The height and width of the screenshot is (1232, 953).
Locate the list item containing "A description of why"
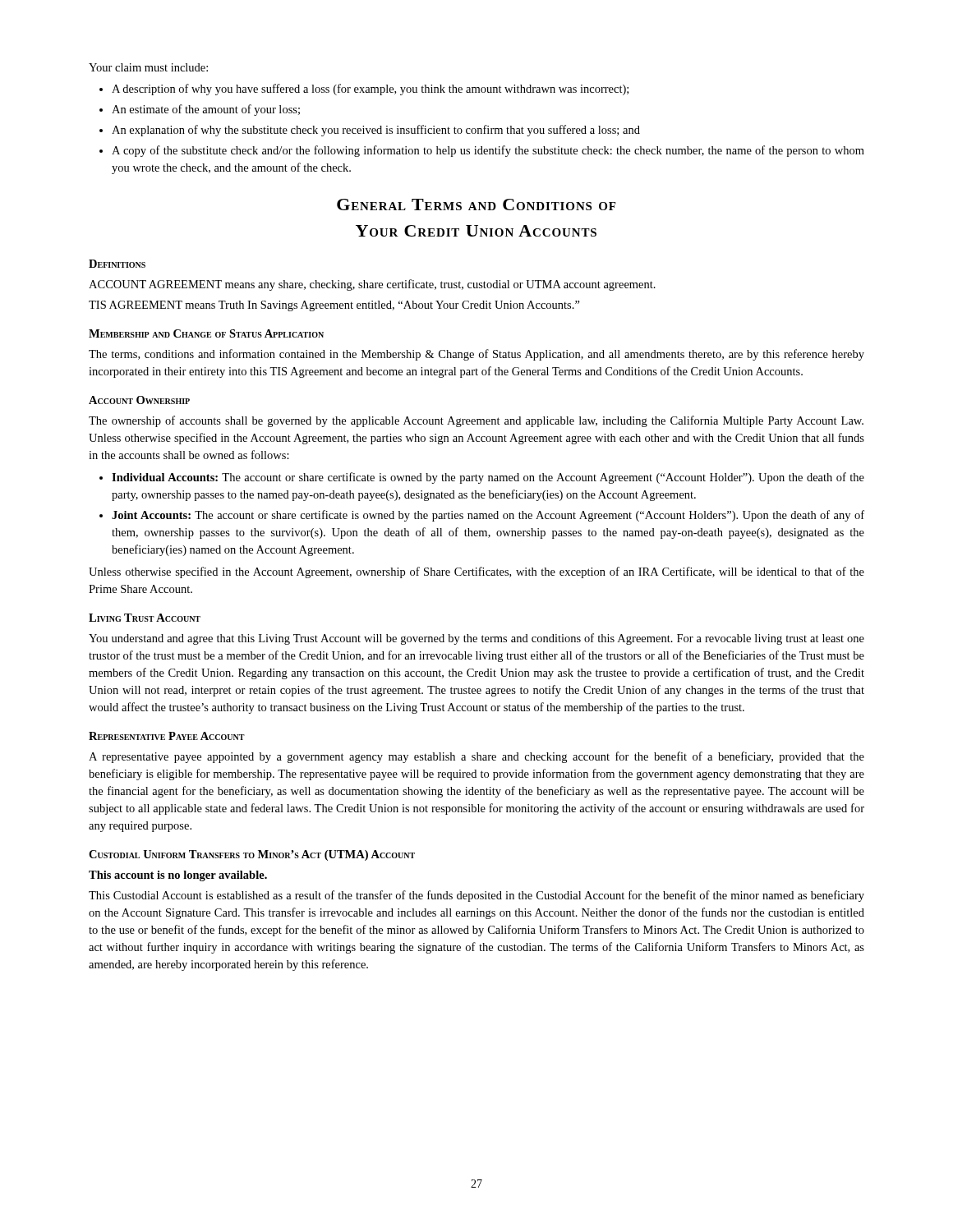[371, 89]
